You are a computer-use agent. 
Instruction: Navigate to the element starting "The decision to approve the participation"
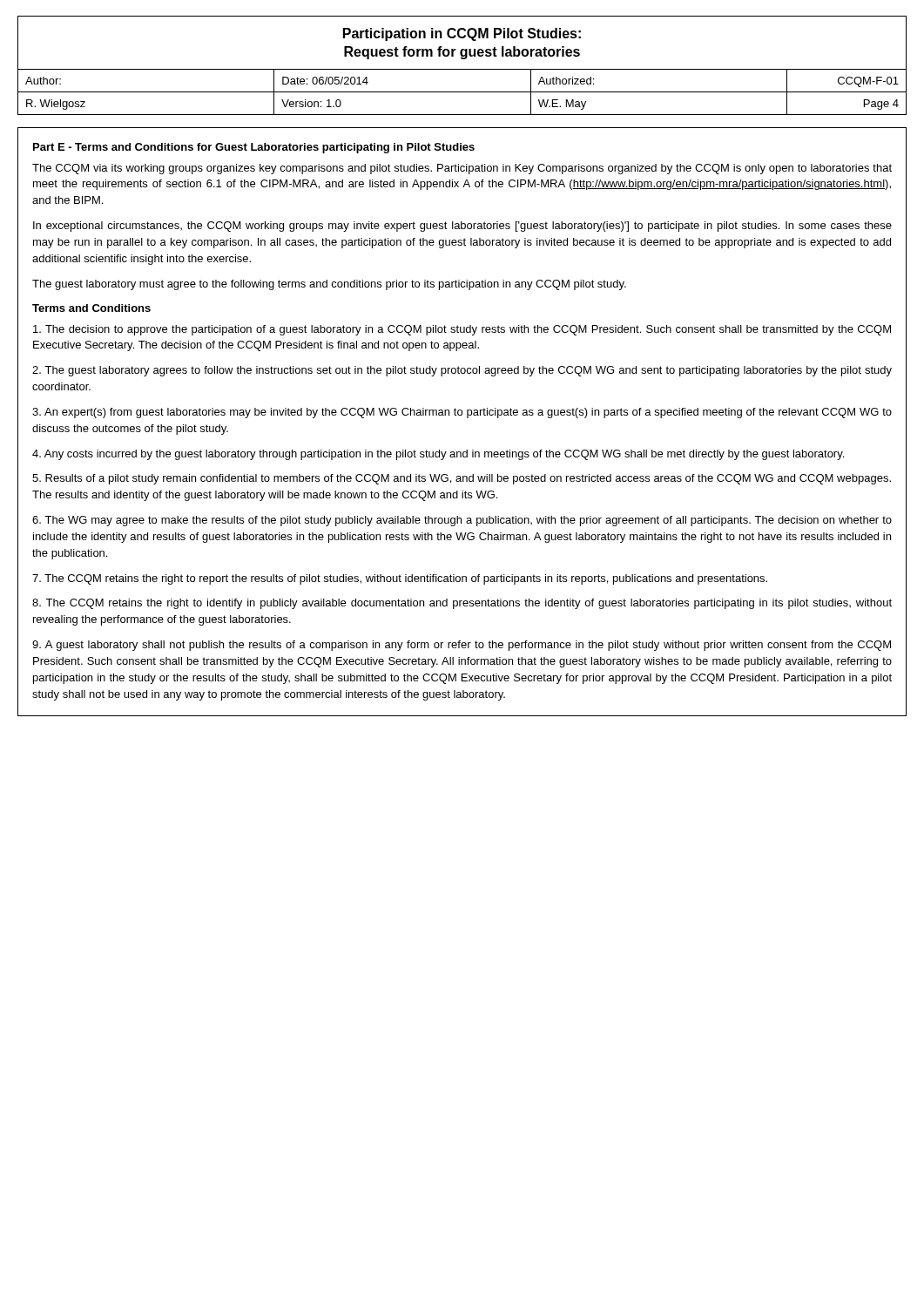click(x=462, y=337)
